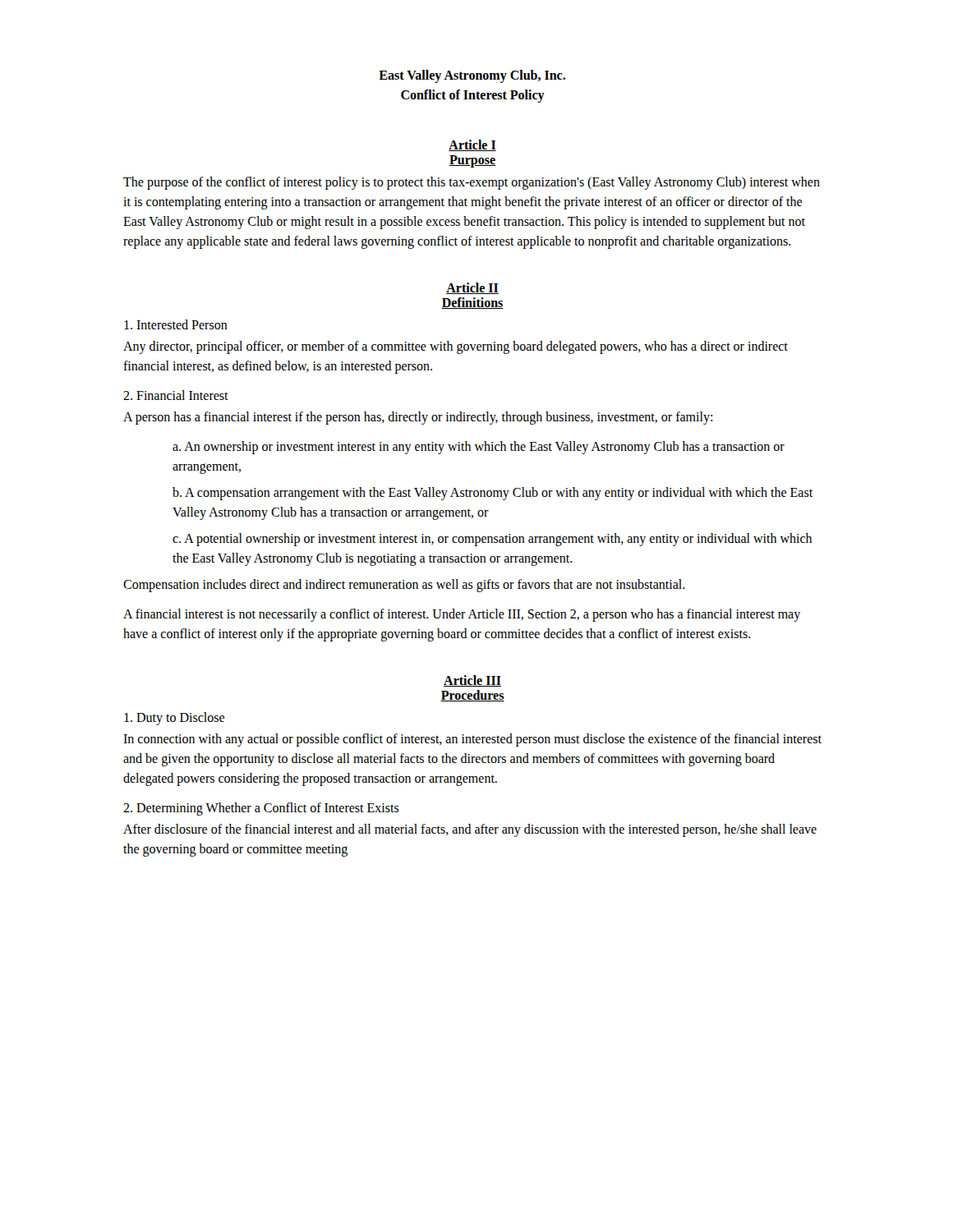
Task: Find the text block that says "Compensation includes direct and indirect remuneration as"
Action: (404, 584)
